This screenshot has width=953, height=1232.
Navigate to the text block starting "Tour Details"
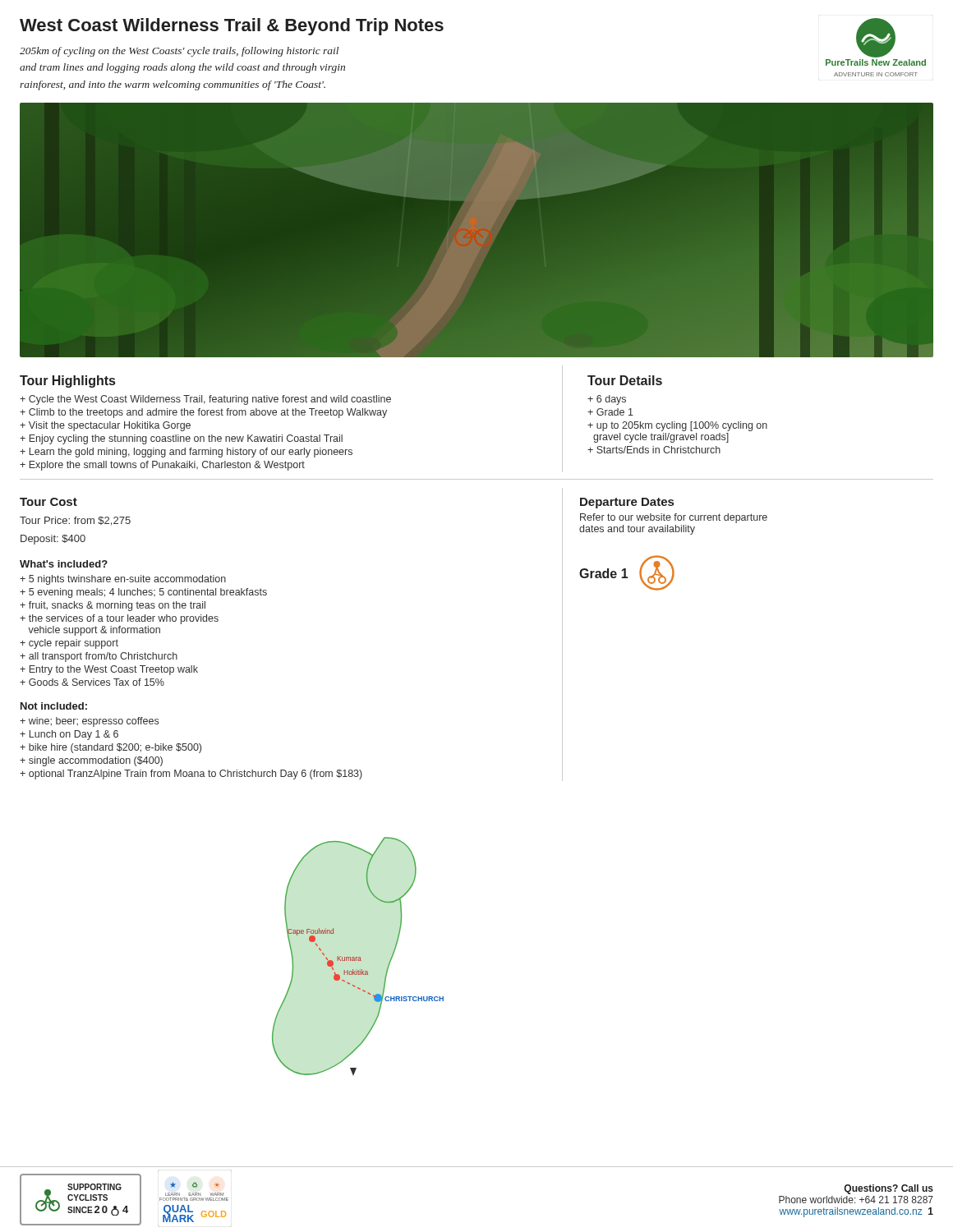coord(625,381)
